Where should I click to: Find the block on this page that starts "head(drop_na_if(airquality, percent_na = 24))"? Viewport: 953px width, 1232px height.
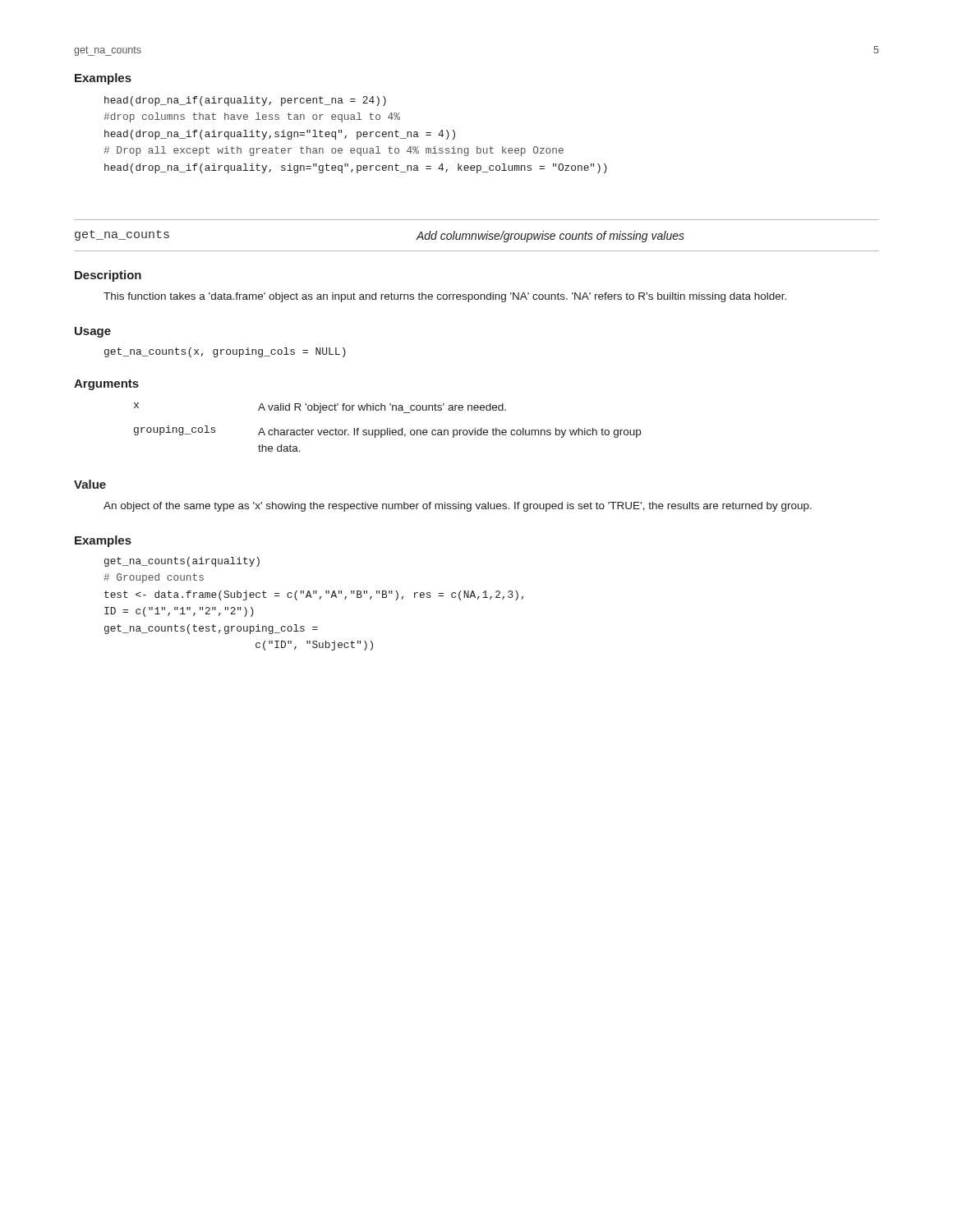491,135
